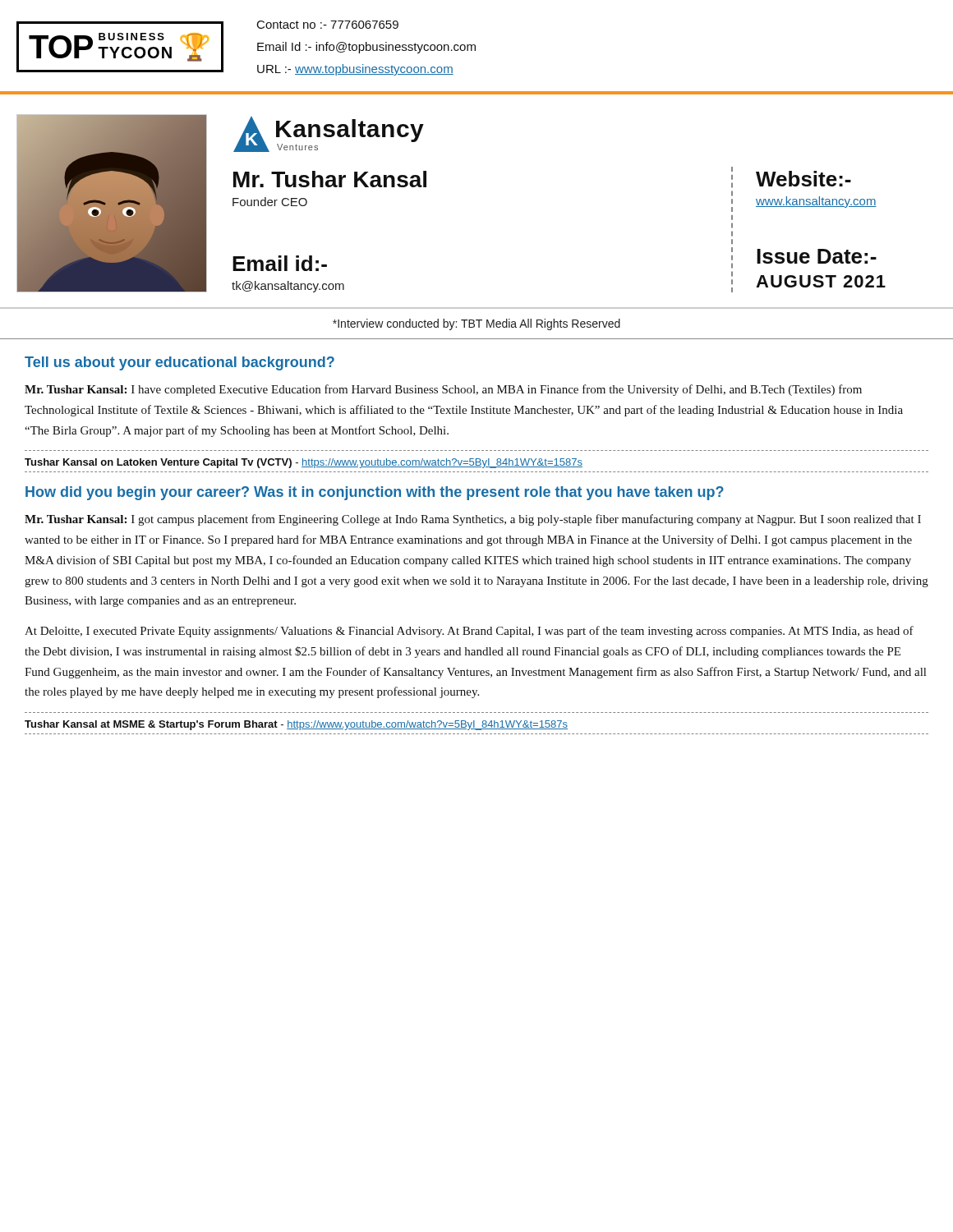Screen dimensions: 1232x953
Task: Locate the logo
Action: pos(580,134)
